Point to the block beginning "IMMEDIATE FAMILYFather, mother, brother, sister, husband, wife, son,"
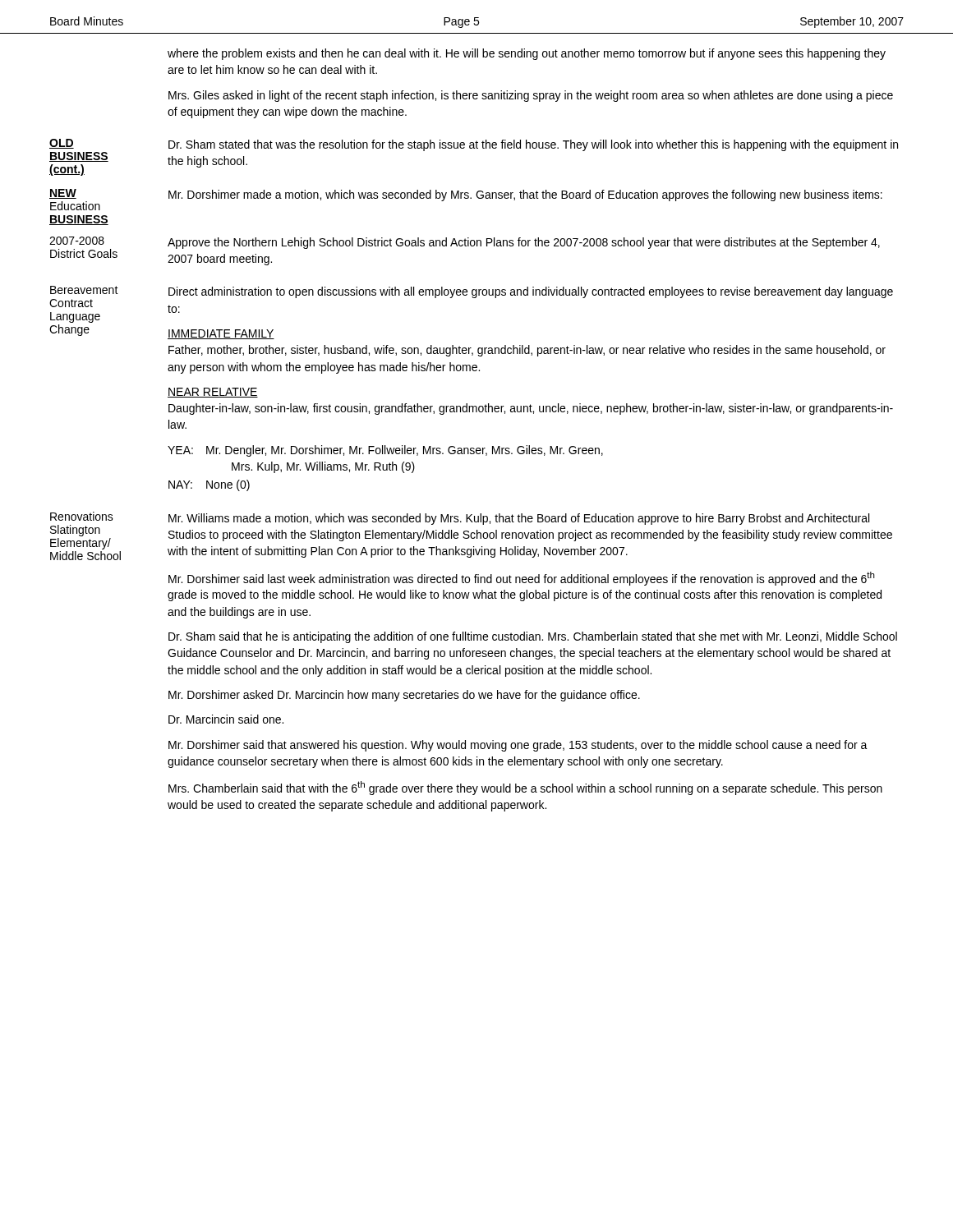 click(536, 350)
